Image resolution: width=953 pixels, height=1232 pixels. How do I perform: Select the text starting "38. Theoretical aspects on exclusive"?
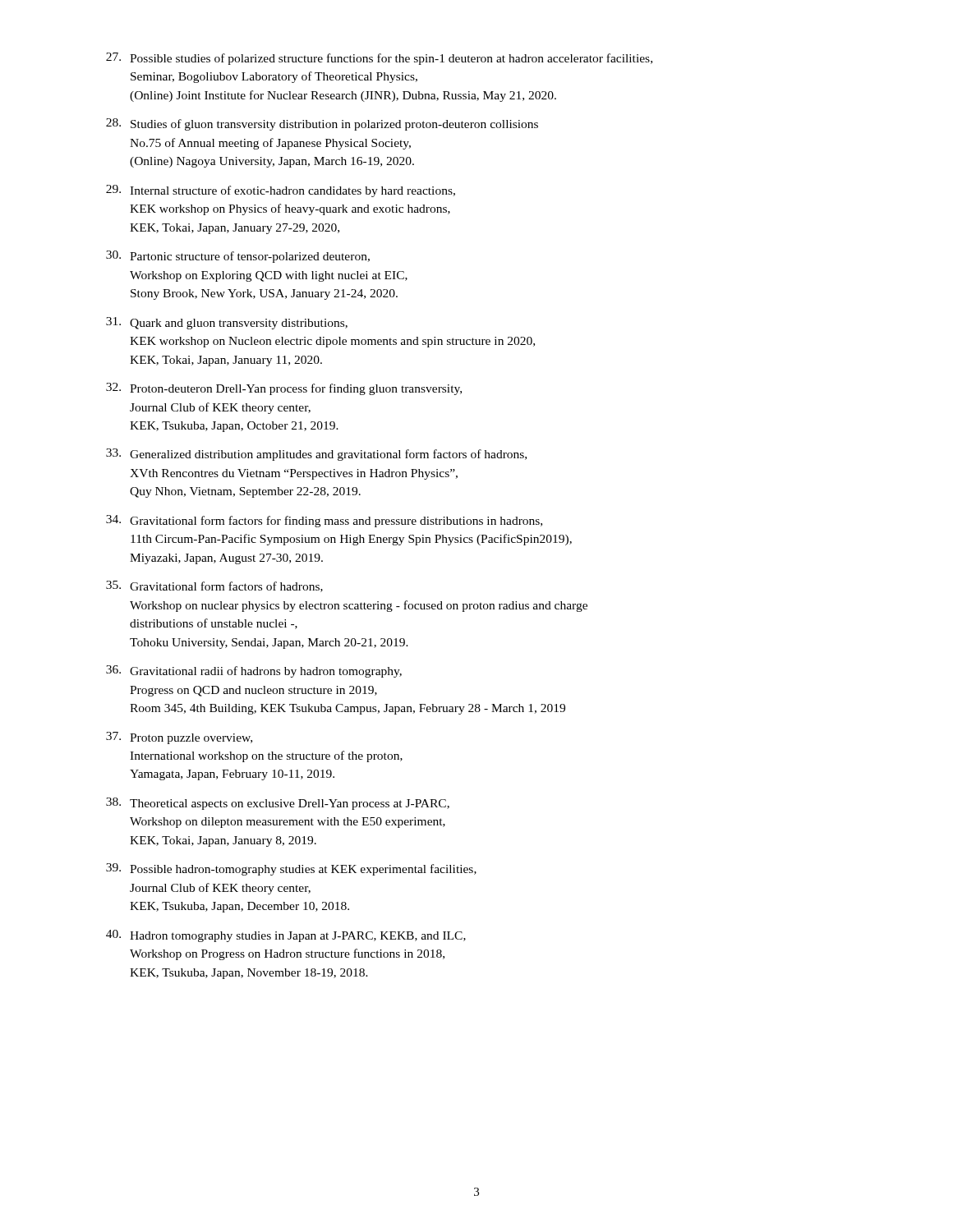point(278,804)
